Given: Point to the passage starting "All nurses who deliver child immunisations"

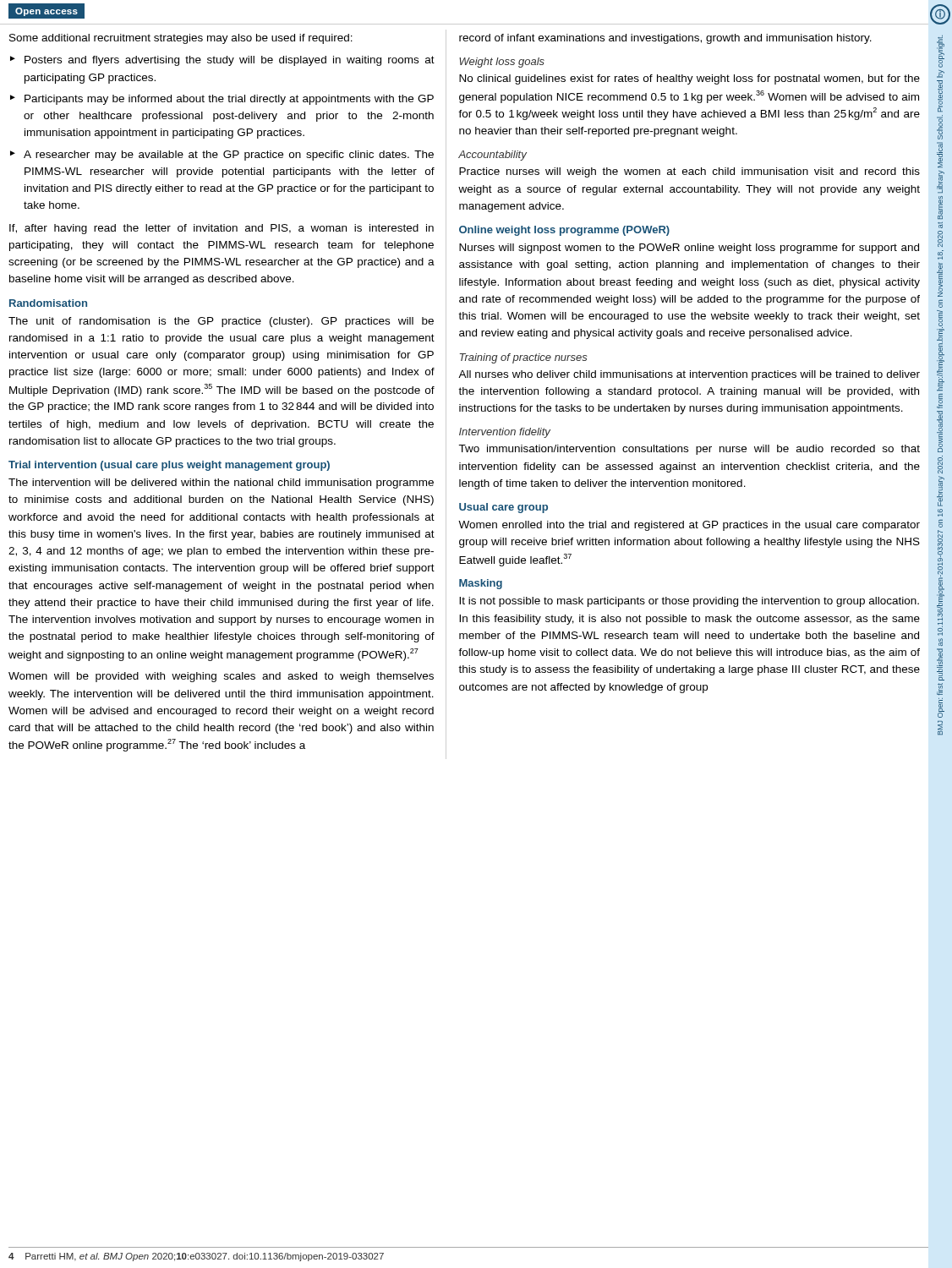Looking at the screenshot, I should coord(689,391).
